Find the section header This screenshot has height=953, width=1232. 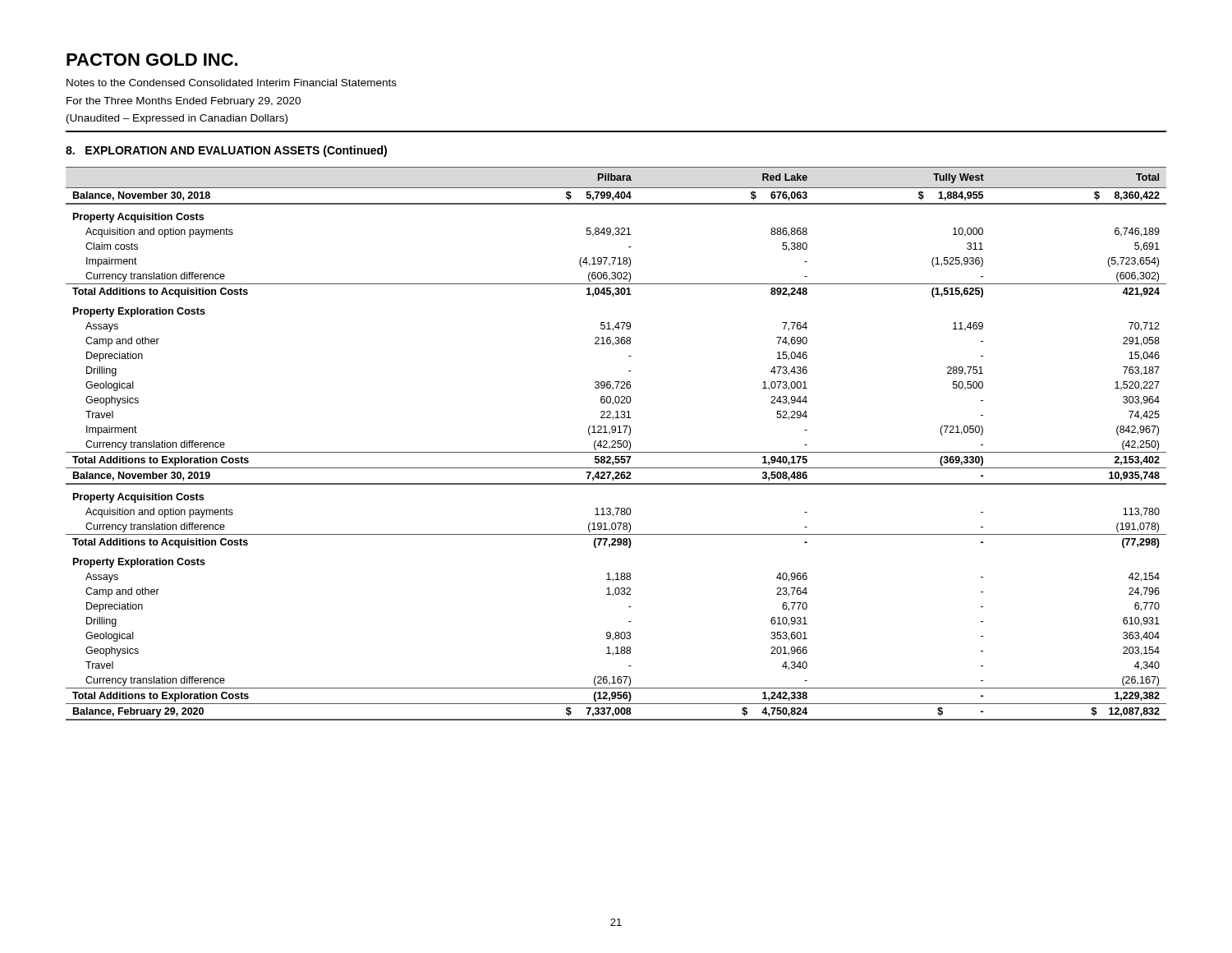tap(227, 150)
